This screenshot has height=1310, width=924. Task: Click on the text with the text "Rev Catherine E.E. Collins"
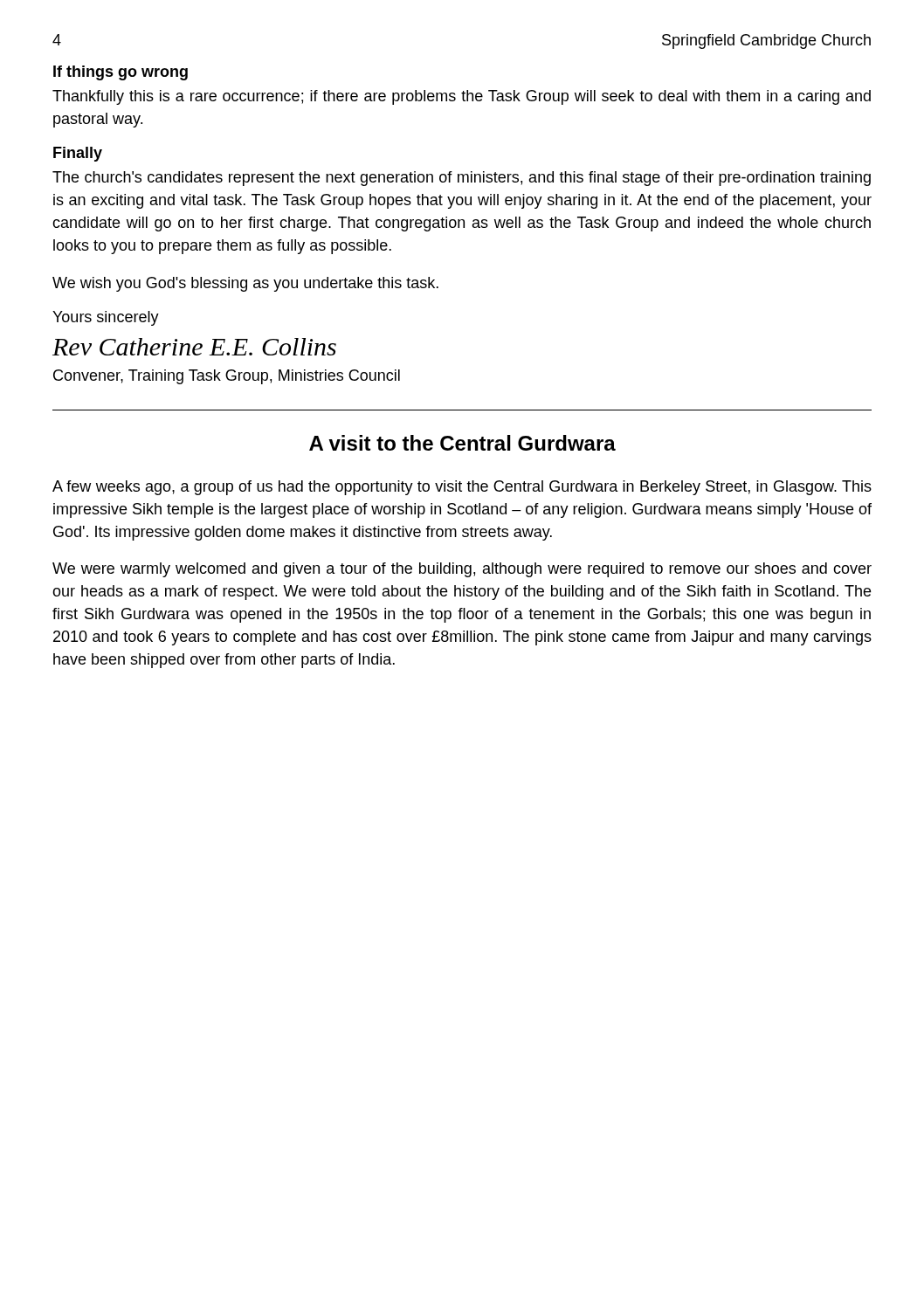click(x=195, y=346)
